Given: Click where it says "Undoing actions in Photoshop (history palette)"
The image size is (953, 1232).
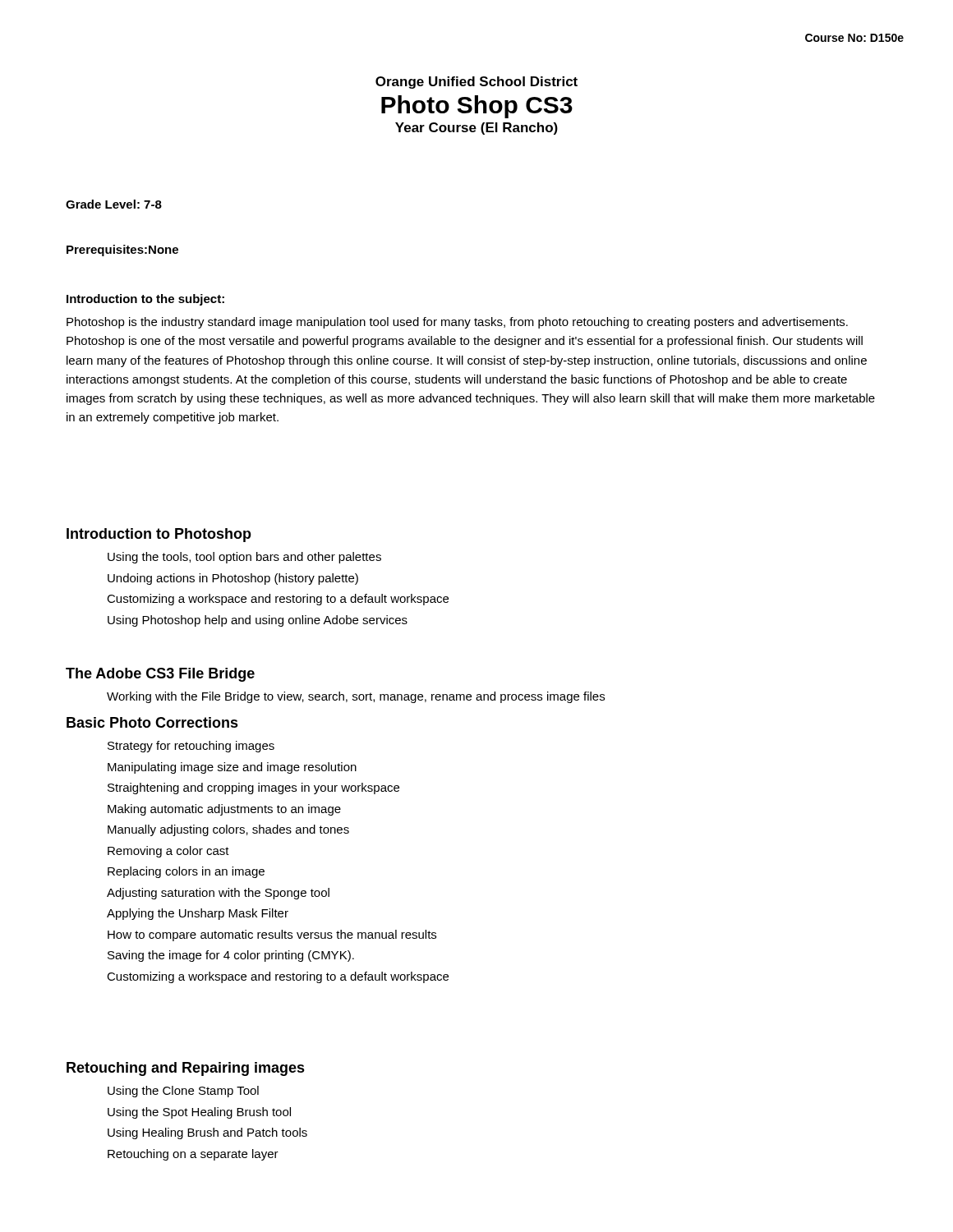Looking at the screenshot, I should tap(233, 577).
